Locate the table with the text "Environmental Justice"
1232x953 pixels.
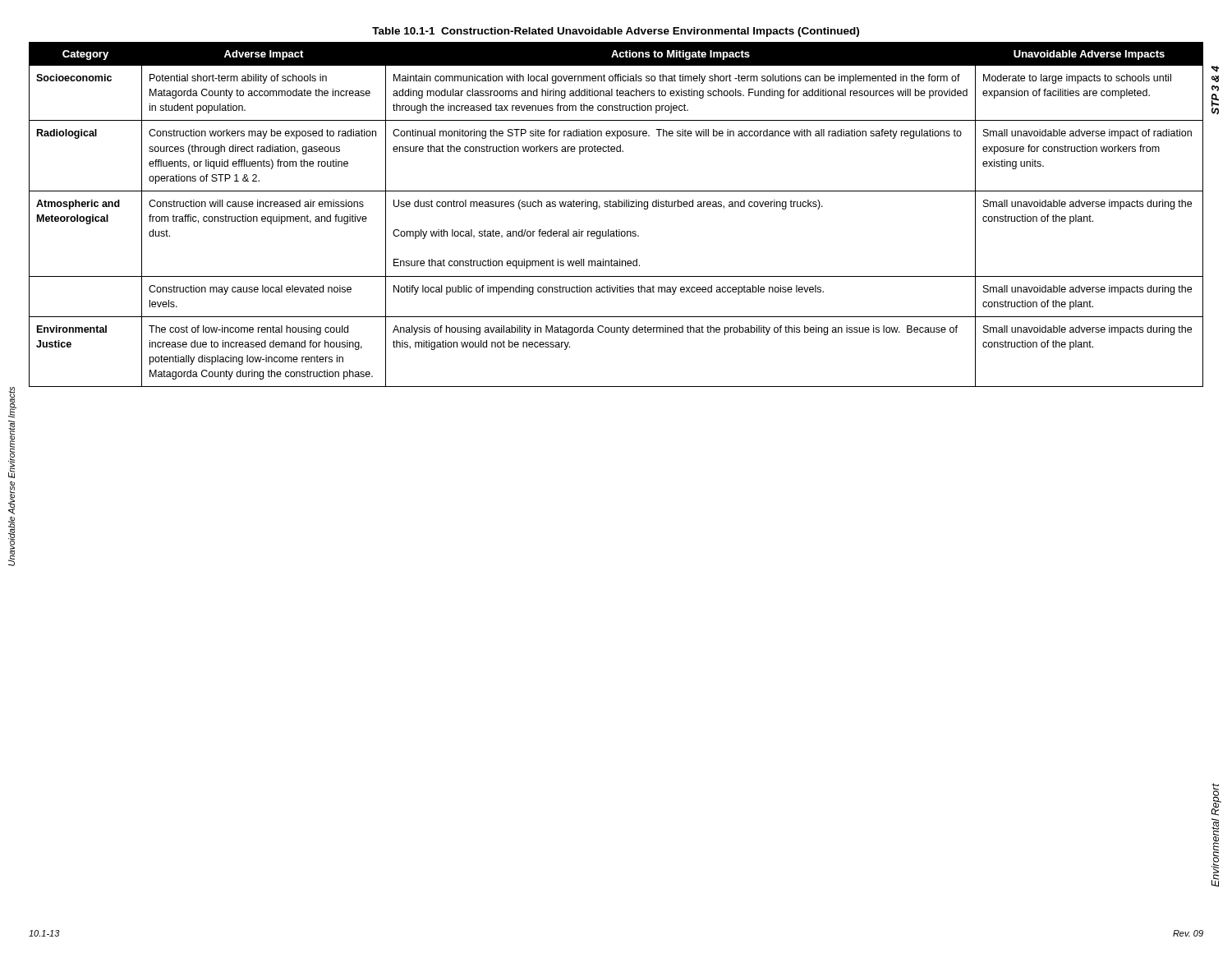(616, 215)
